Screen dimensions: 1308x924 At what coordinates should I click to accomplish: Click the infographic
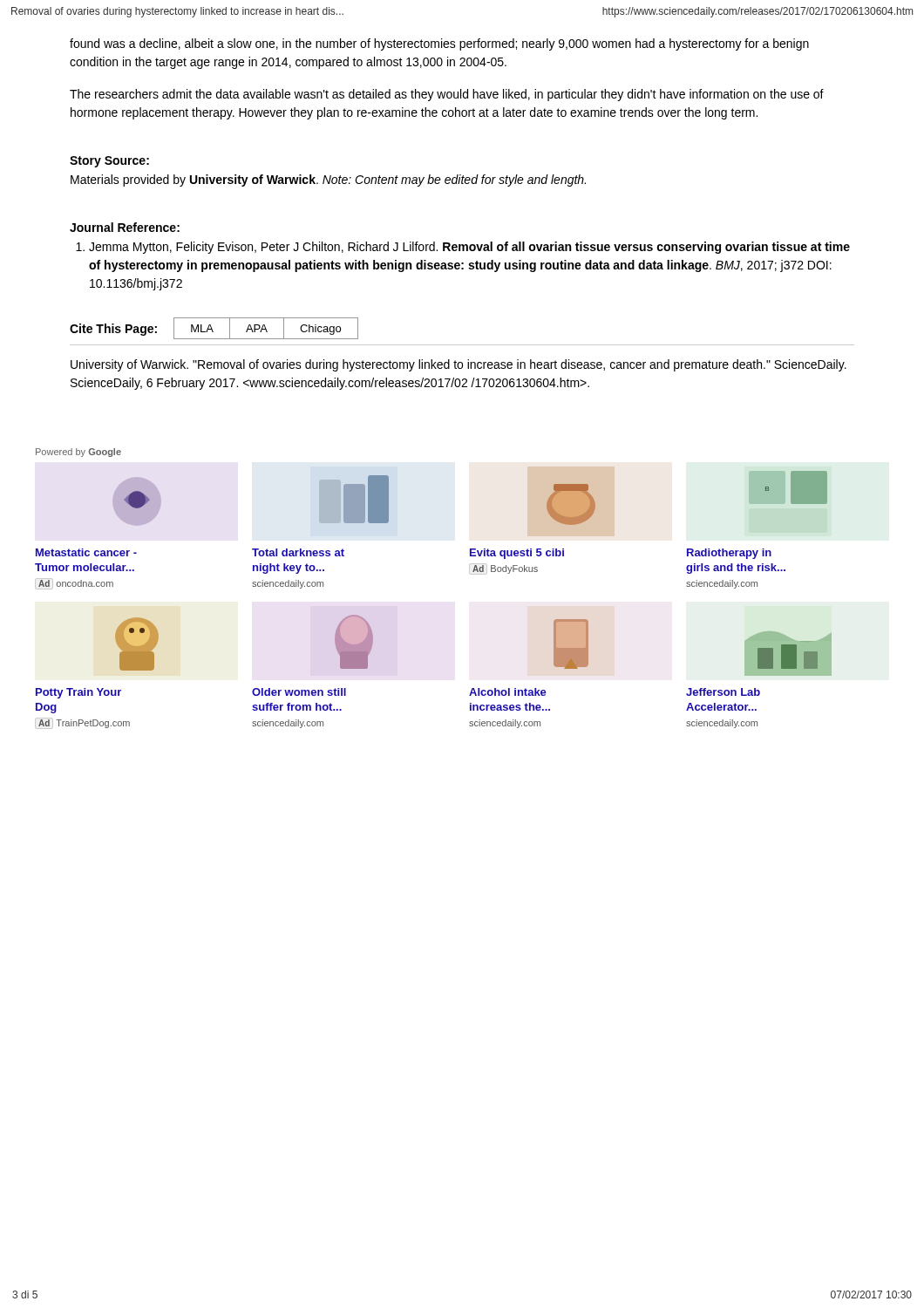(462, 587)
